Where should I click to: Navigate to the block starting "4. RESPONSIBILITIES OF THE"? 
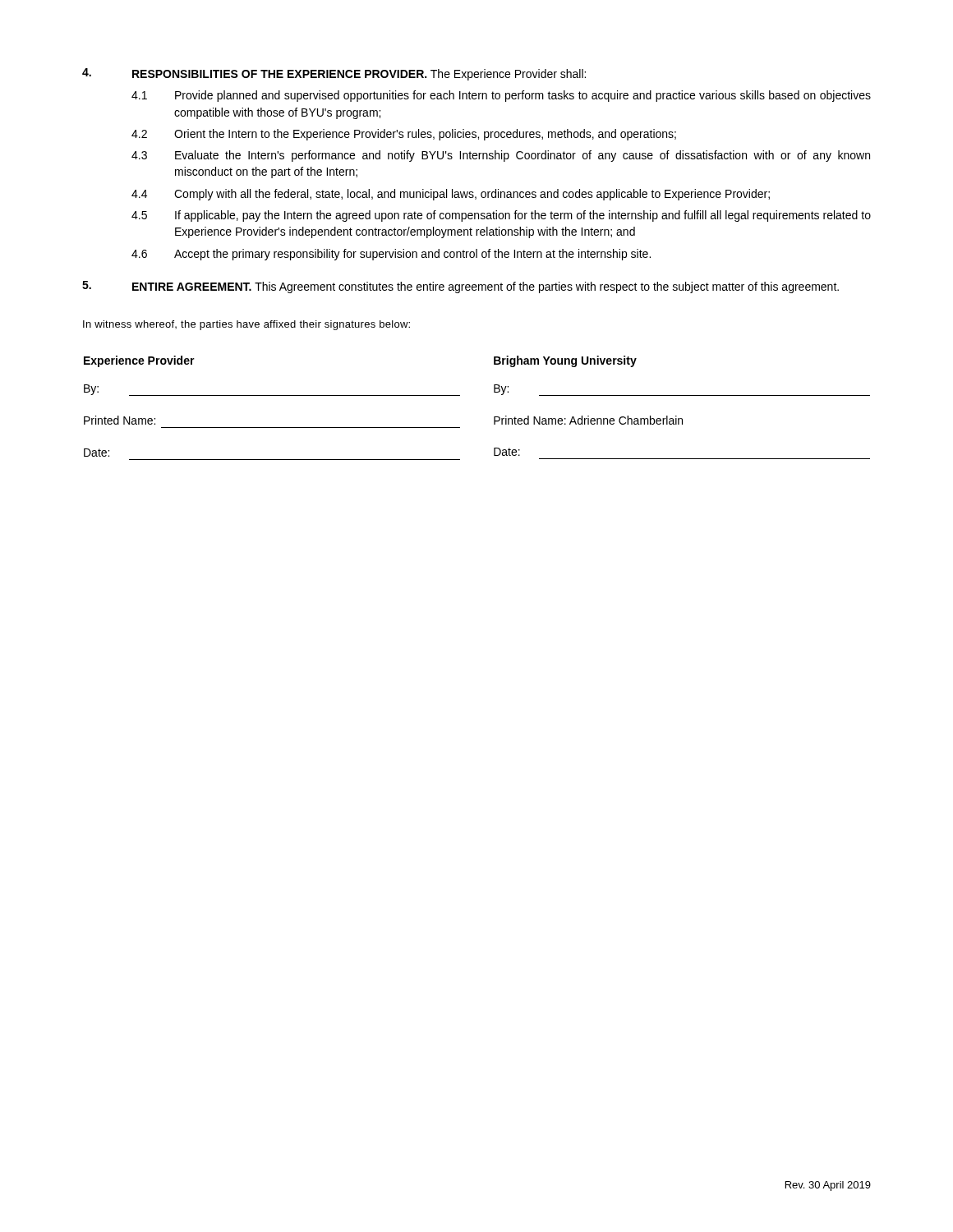click(x=476, y=166)
